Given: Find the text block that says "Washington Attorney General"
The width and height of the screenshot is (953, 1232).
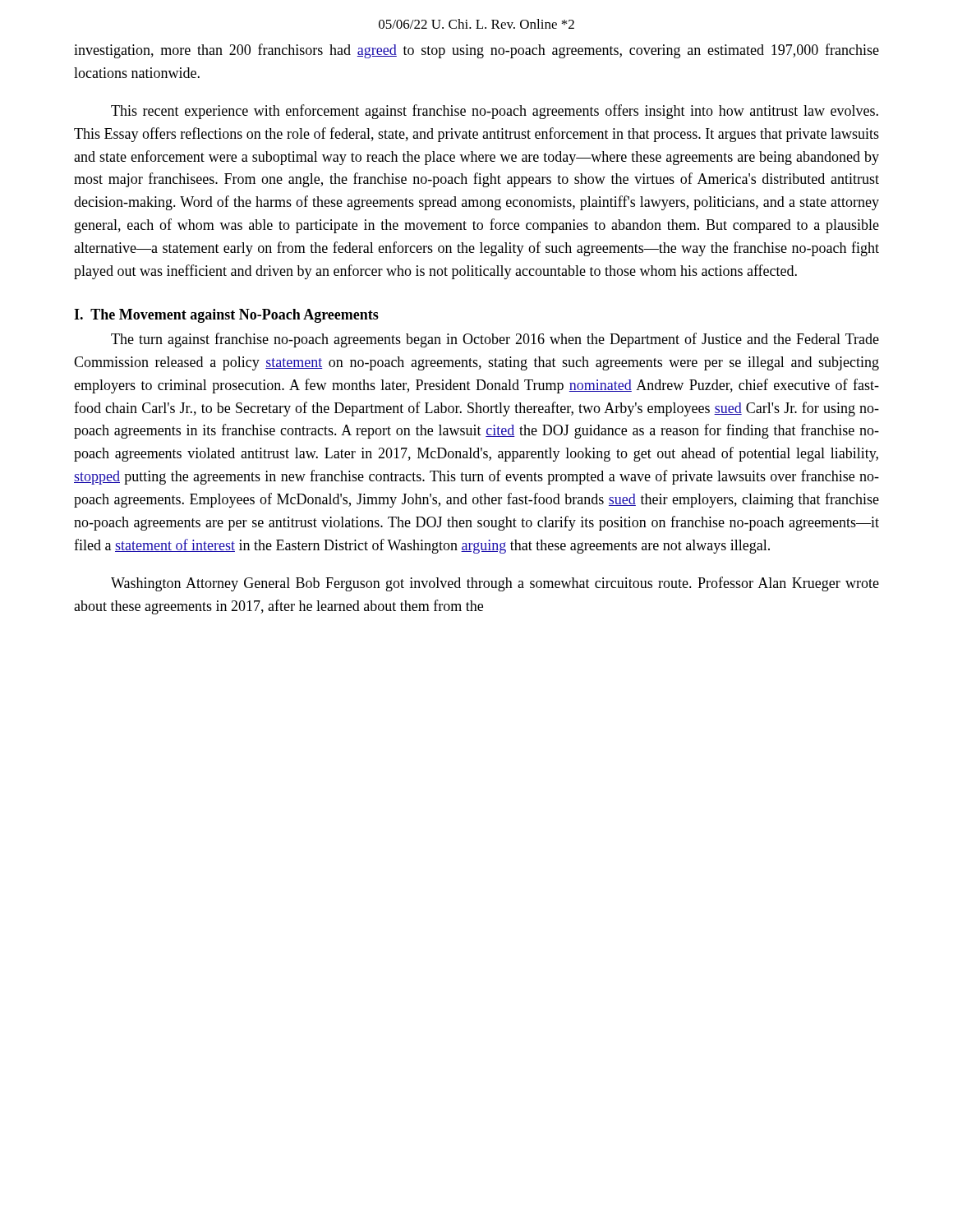Looking at the screenshot, I should click(476, 595).
